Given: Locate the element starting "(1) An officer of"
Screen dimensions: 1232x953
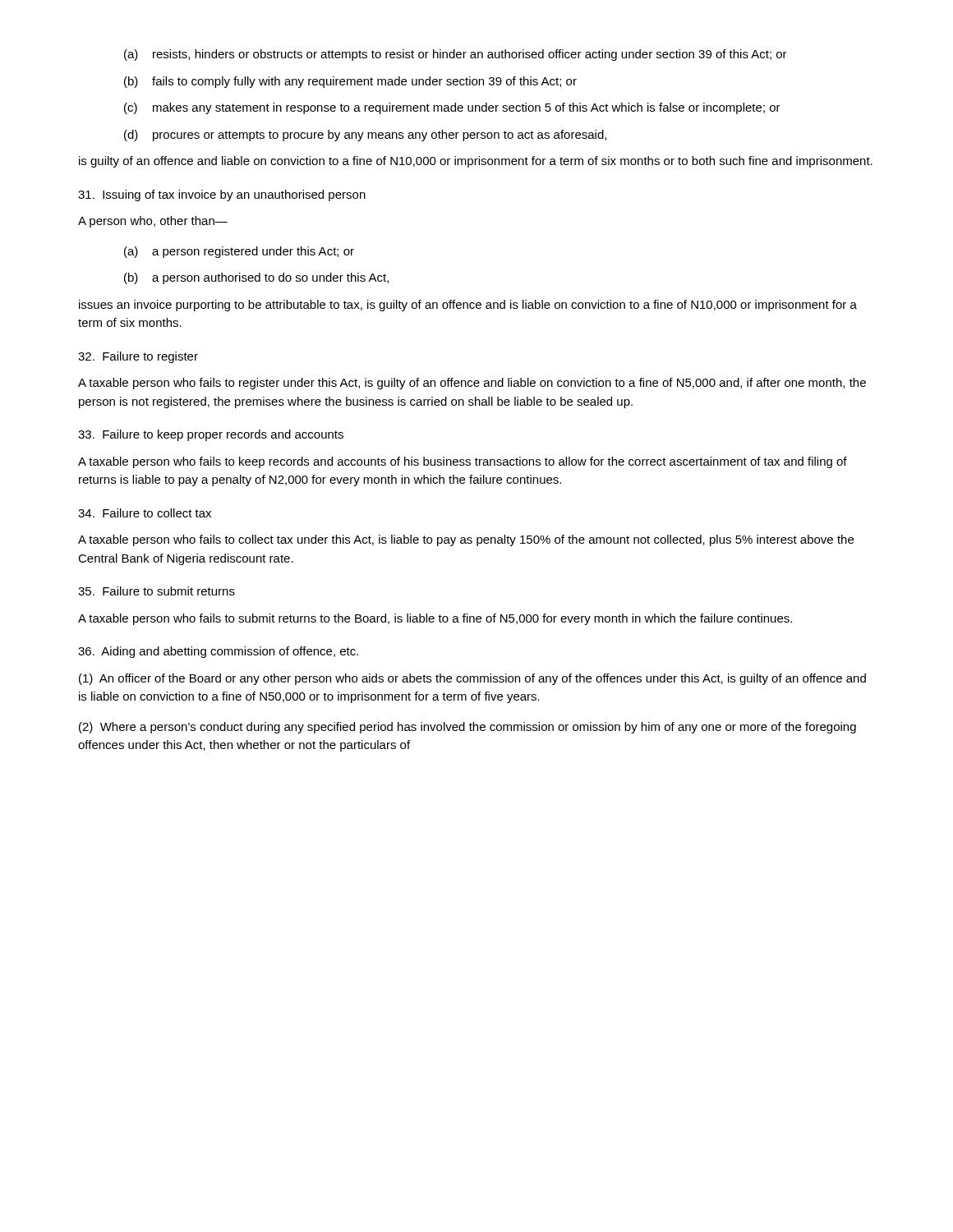Looking at the screenshot, I should coord(472,687).
